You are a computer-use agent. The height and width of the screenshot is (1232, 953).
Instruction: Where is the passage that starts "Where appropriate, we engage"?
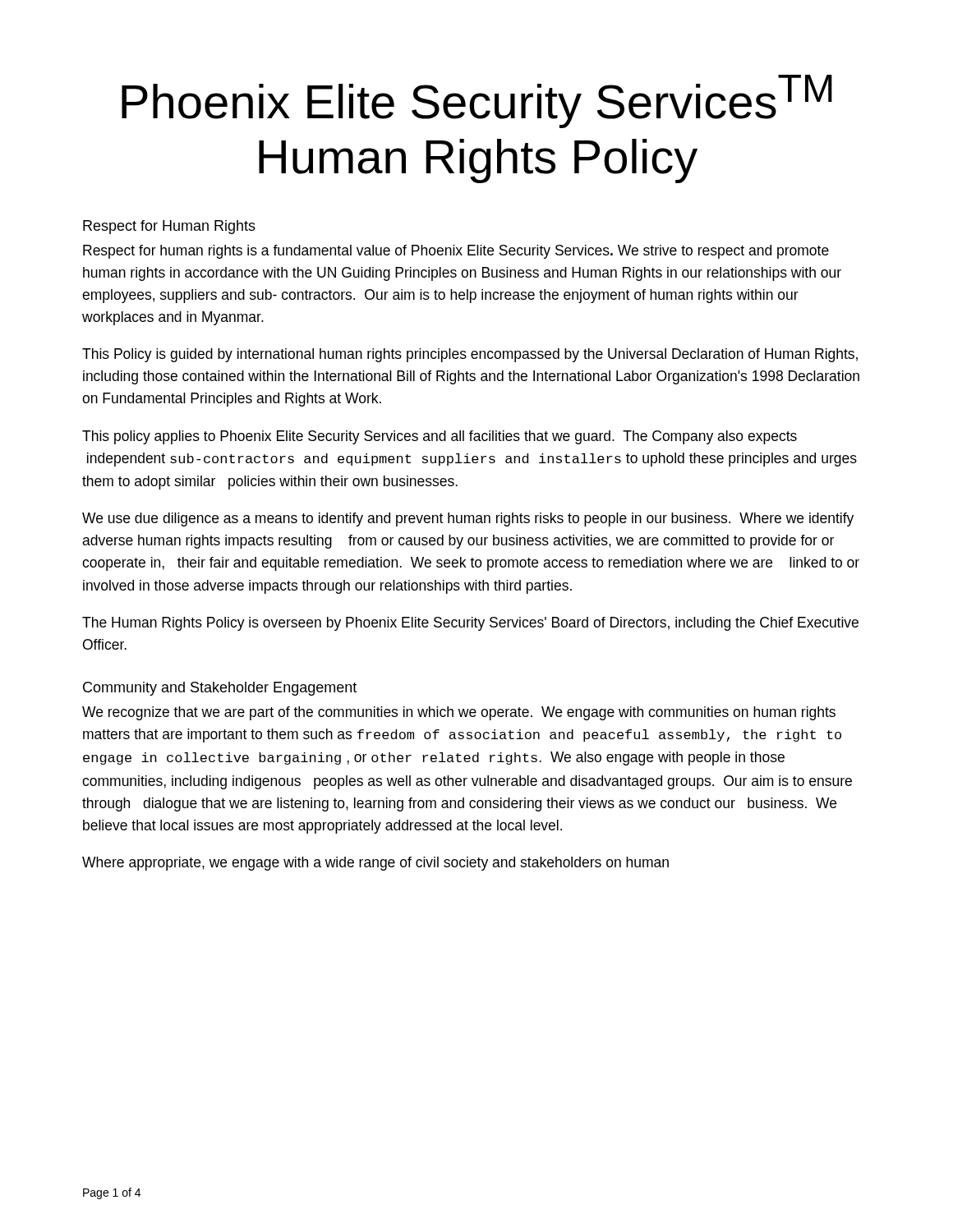tap(376, 862)
